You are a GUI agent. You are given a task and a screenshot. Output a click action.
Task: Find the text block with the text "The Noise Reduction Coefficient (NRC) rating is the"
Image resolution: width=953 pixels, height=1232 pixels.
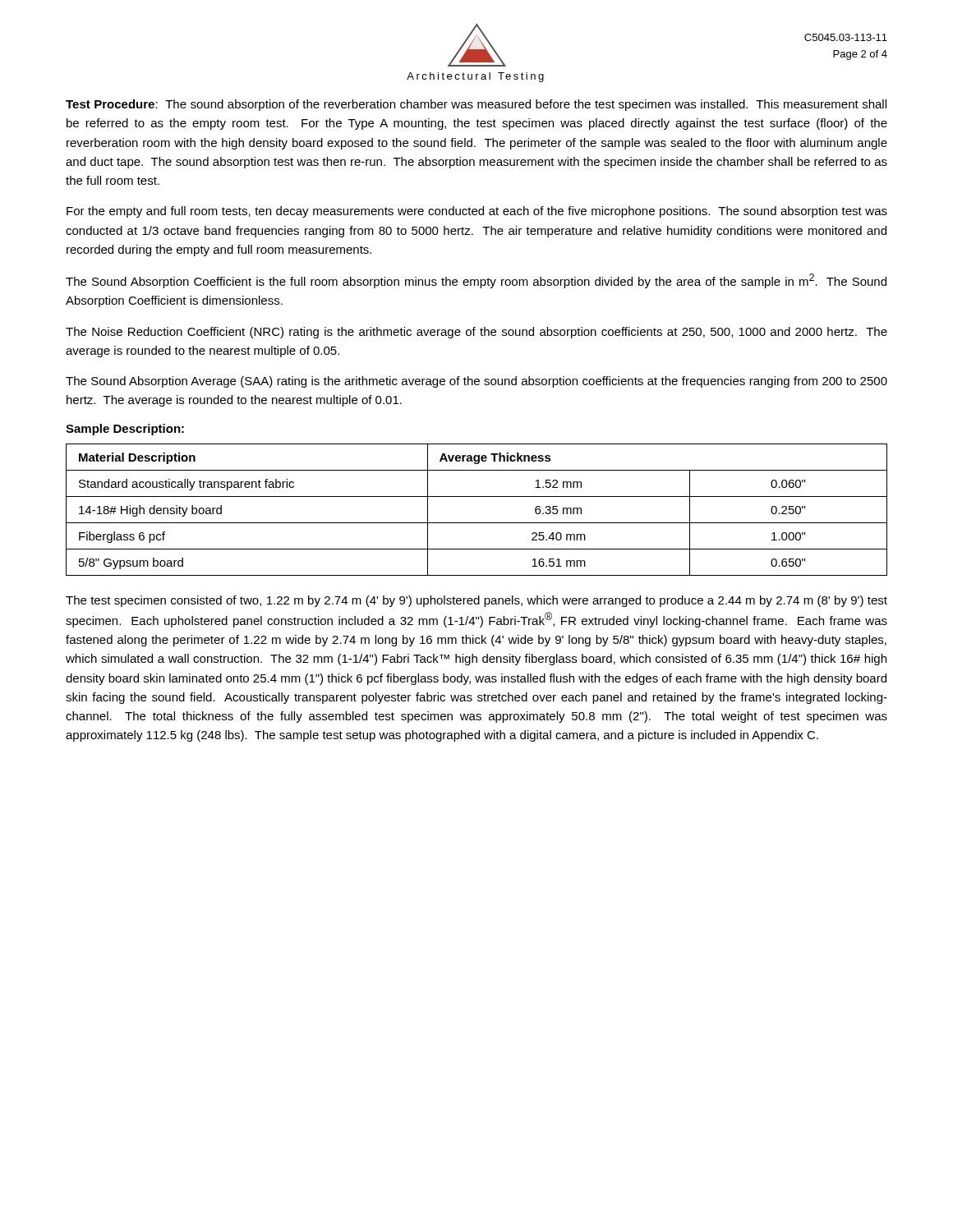[x=476, y=341]
